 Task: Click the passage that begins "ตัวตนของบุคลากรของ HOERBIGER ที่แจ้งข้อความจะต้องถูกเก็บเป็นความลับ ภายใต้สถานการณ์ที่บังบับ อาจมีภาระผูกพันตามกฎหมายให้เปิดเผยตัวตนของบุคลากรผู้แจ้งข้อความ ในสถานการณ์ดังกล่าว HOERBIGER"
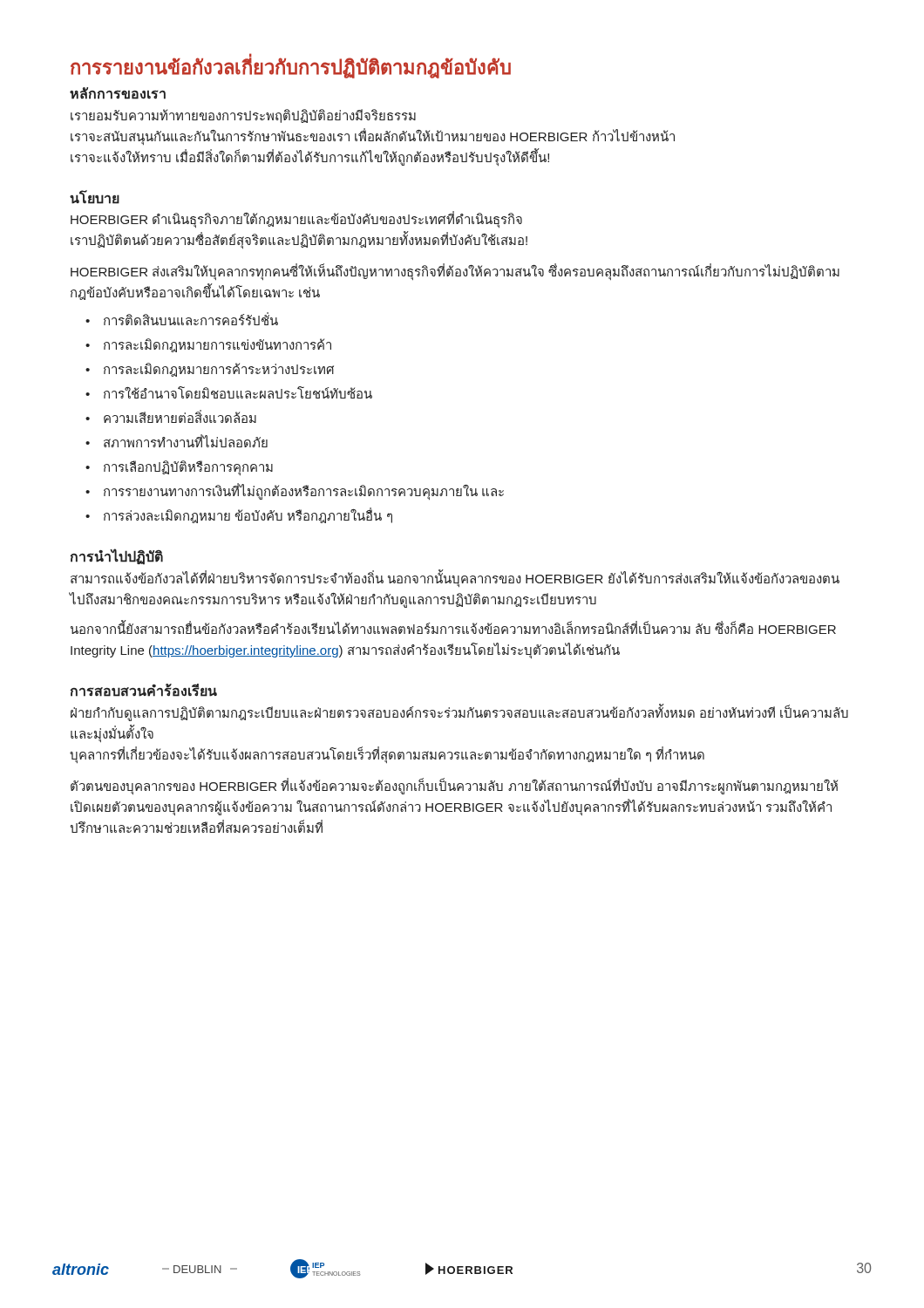coord(454,807)
